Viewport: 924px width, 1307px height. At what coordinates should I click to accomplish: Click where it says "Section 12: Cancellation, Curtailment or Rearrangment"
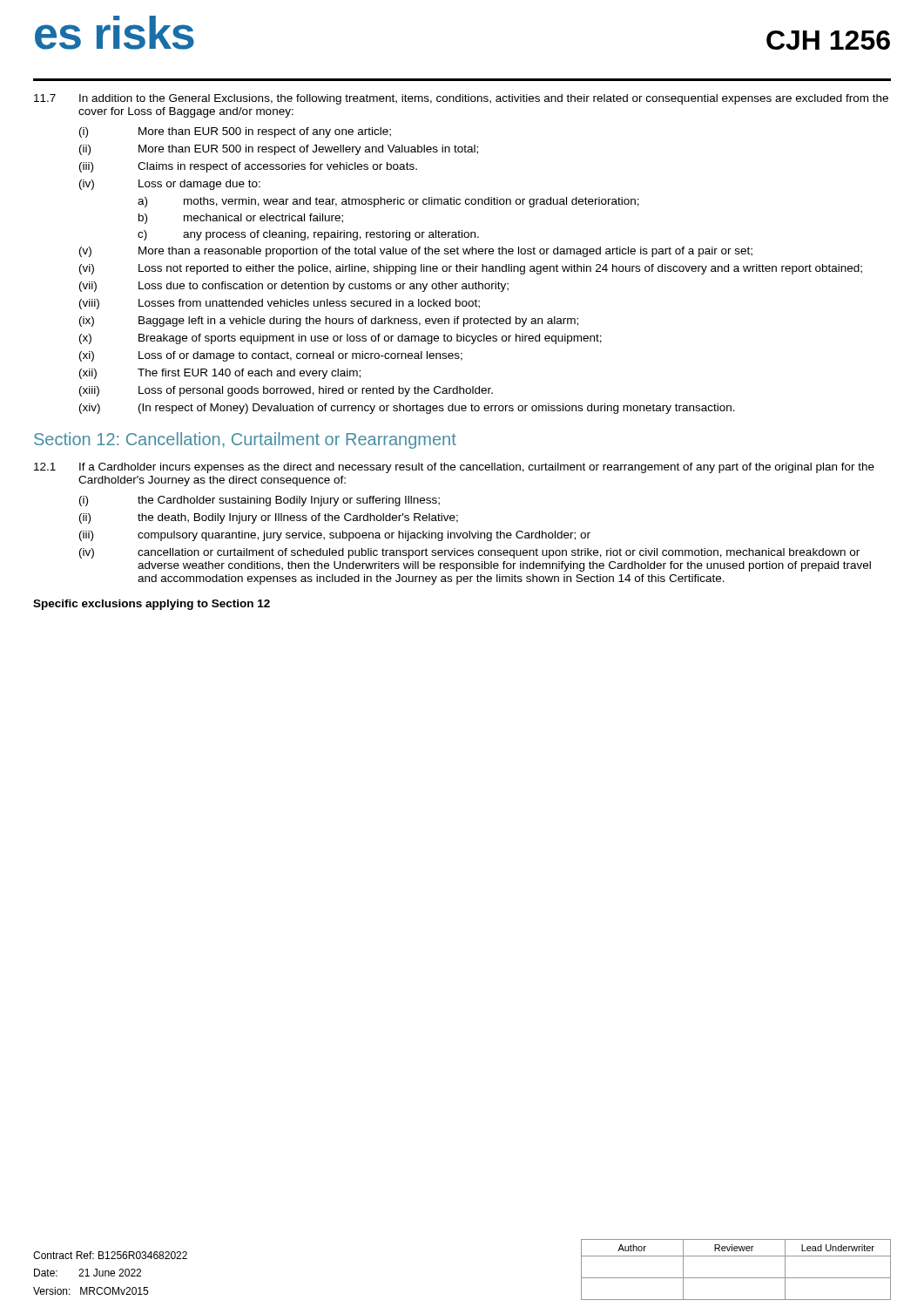[x=462, y=440]
